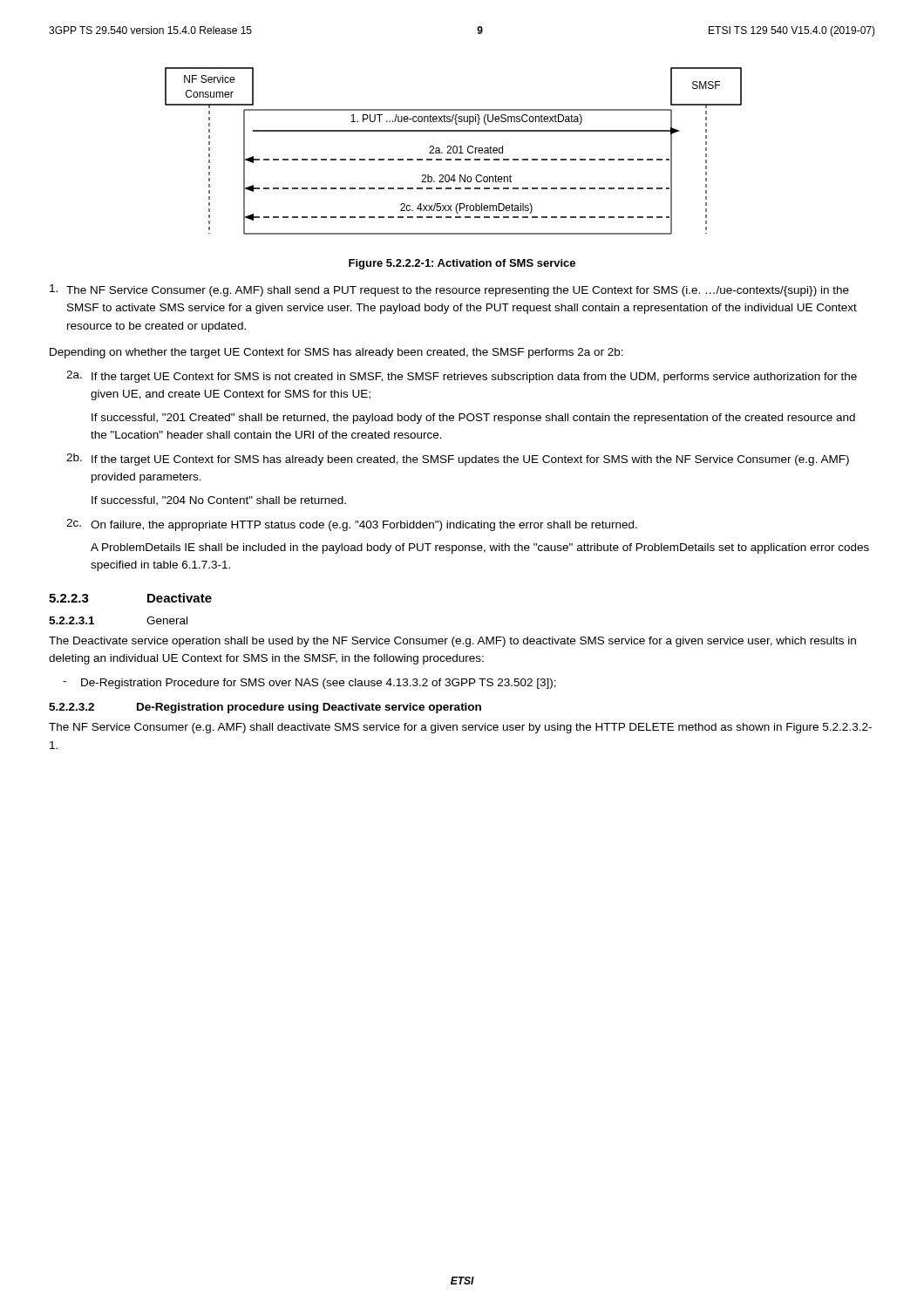Click the passage that begins "2a. If the target UE Context for"
Image resolution: width=924 pixels, height=1308 pixels.
(471, 386)
